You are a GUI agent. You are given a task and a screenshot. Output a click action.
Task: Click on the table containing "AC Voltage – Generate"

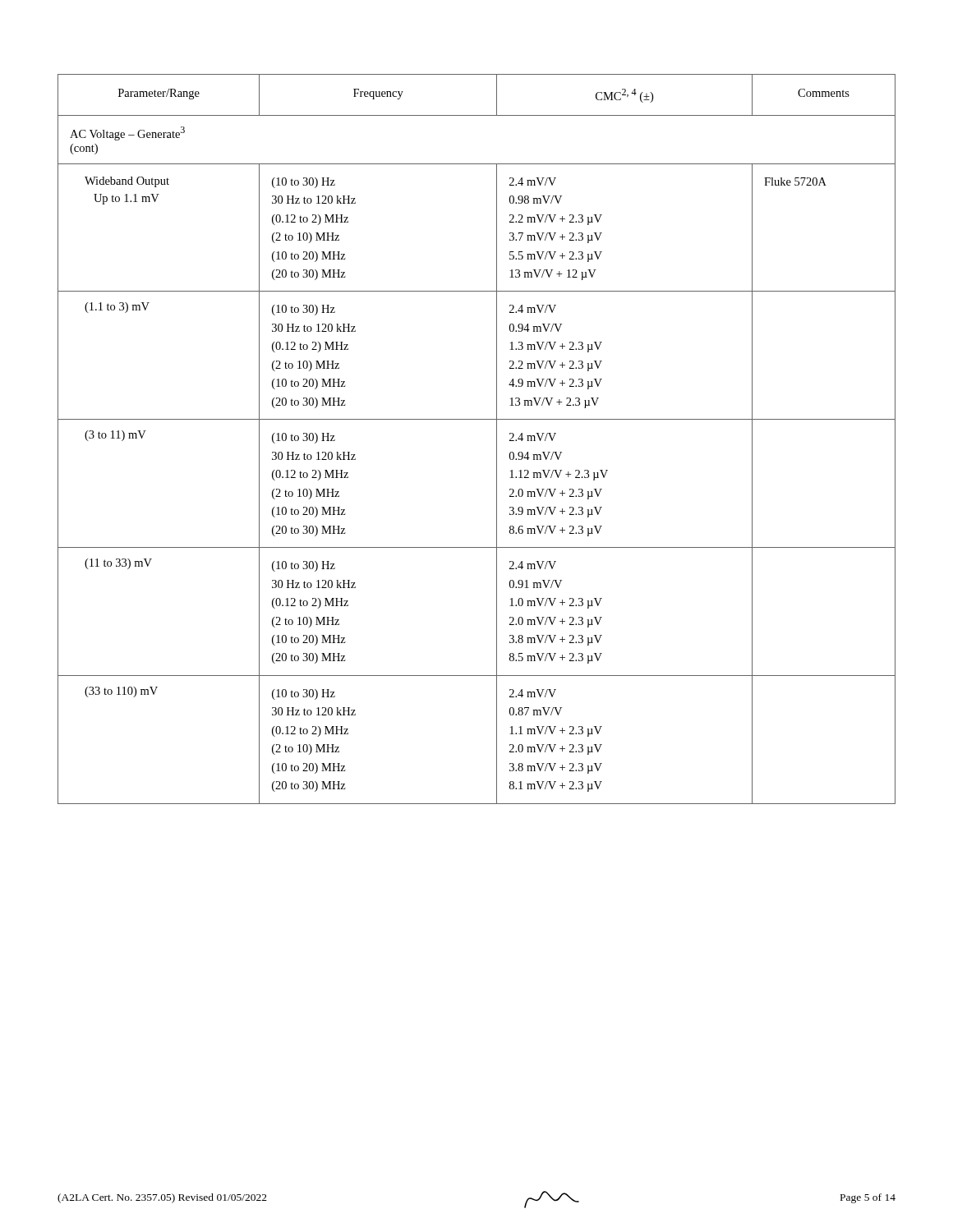[x=476, y=439]
